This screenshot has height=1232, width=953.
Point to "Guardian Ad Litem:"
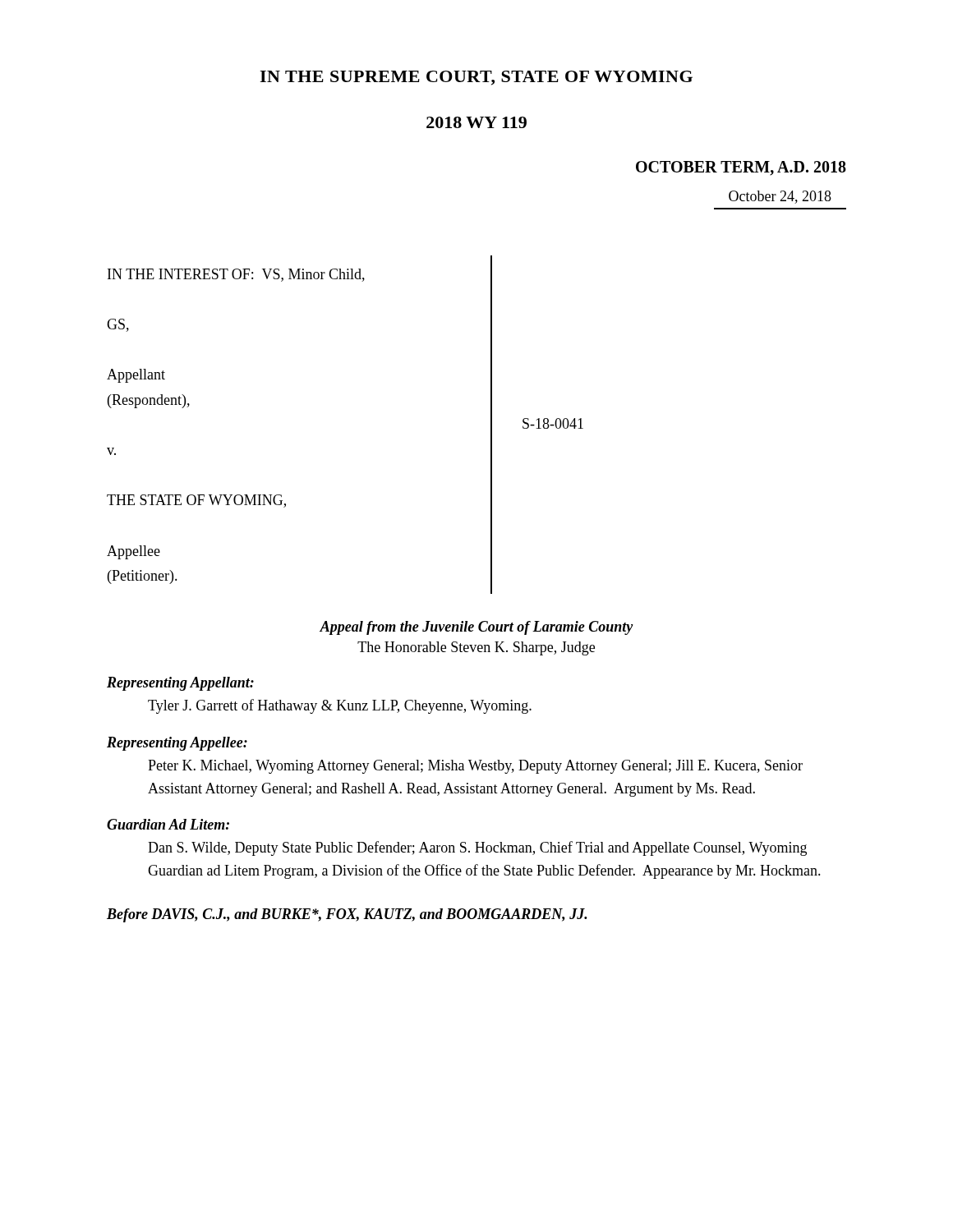tap(169, 825)
